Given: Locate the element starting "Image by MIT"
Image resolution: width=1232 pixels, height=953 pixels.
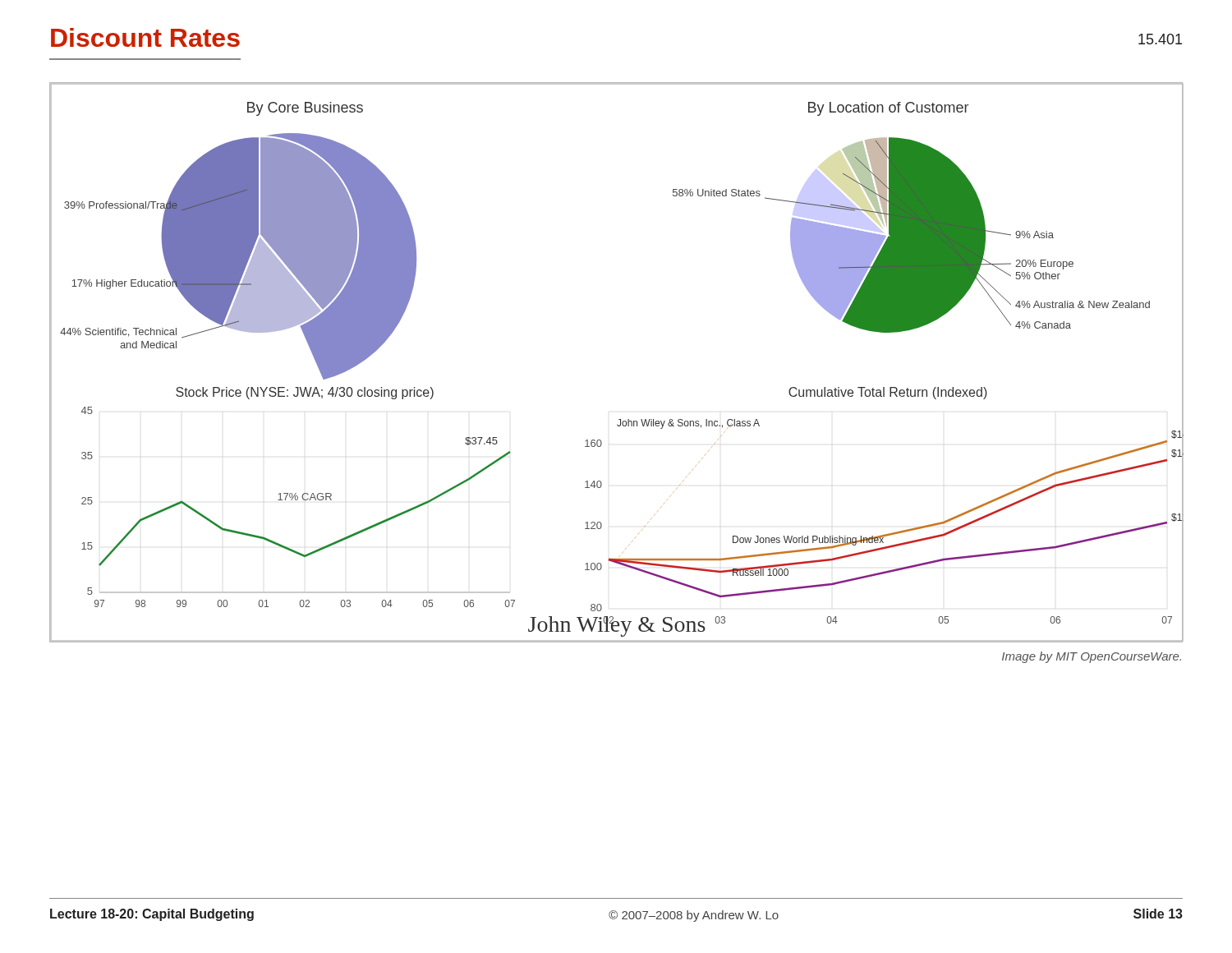Looking at the screenshot, I should tap(1092, 656).
